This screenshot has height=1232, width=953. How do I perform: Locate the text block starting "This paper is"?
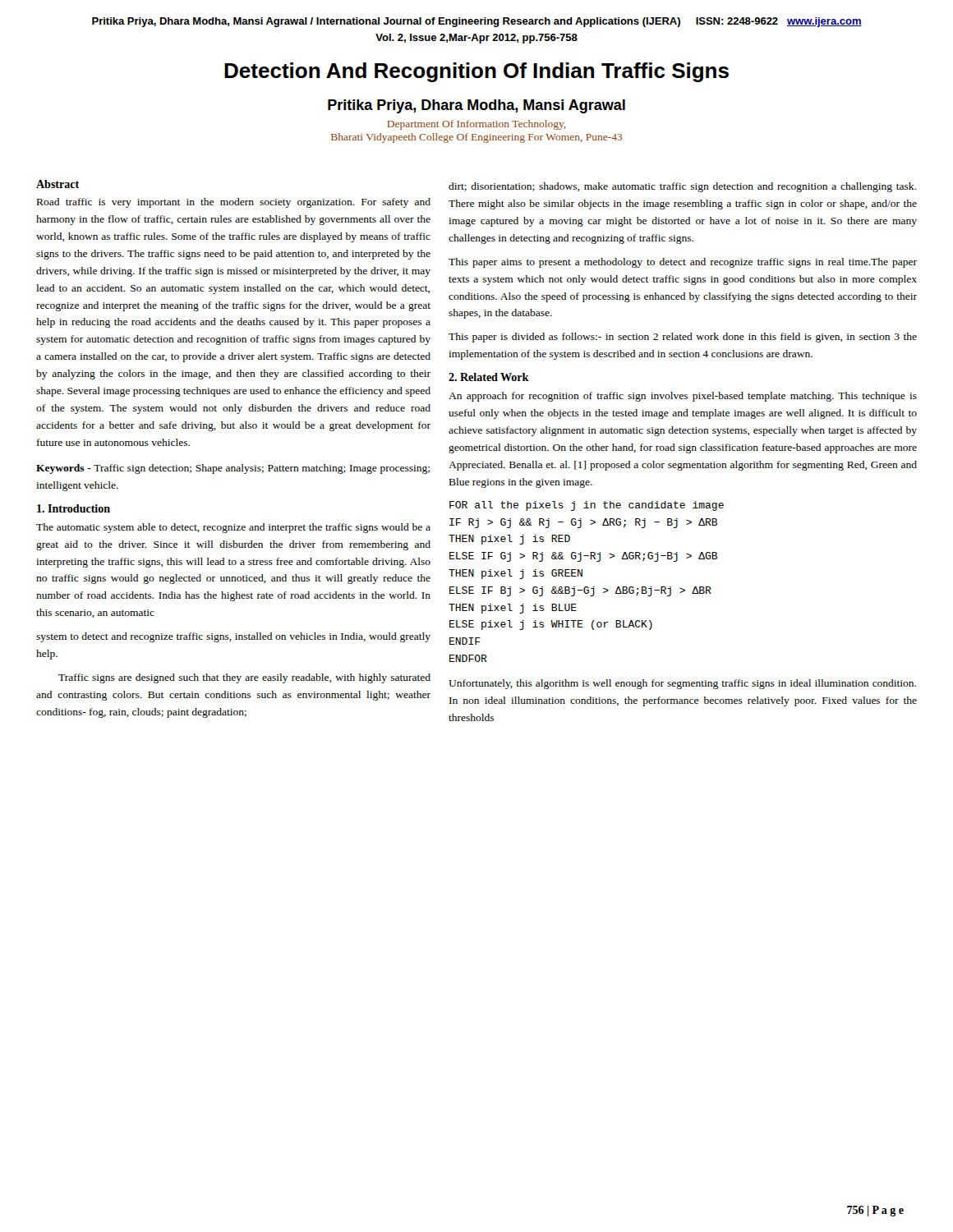point(683,345)
